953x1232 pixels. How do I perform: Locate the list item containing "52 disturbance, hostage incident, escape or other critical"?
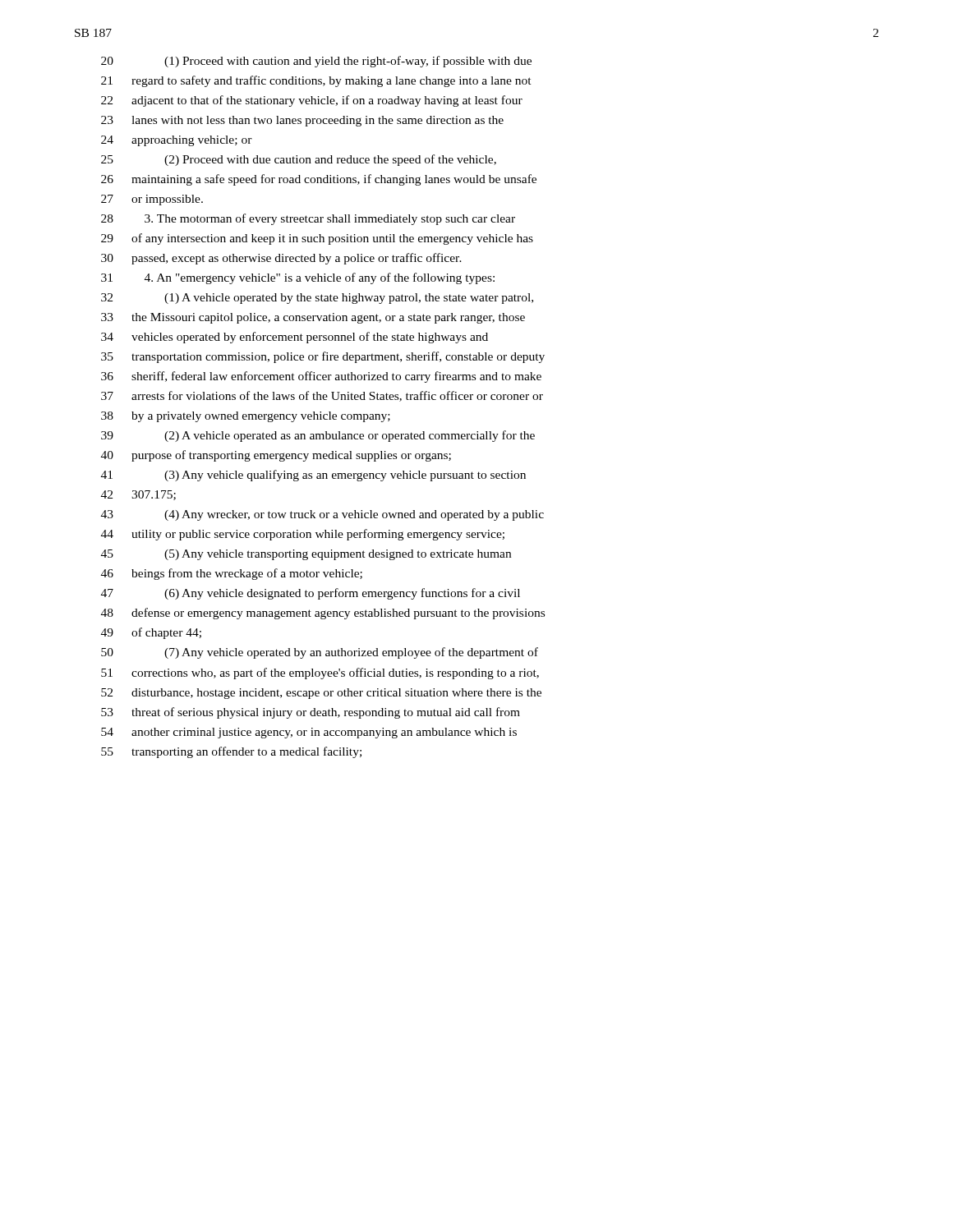point(476,692)
